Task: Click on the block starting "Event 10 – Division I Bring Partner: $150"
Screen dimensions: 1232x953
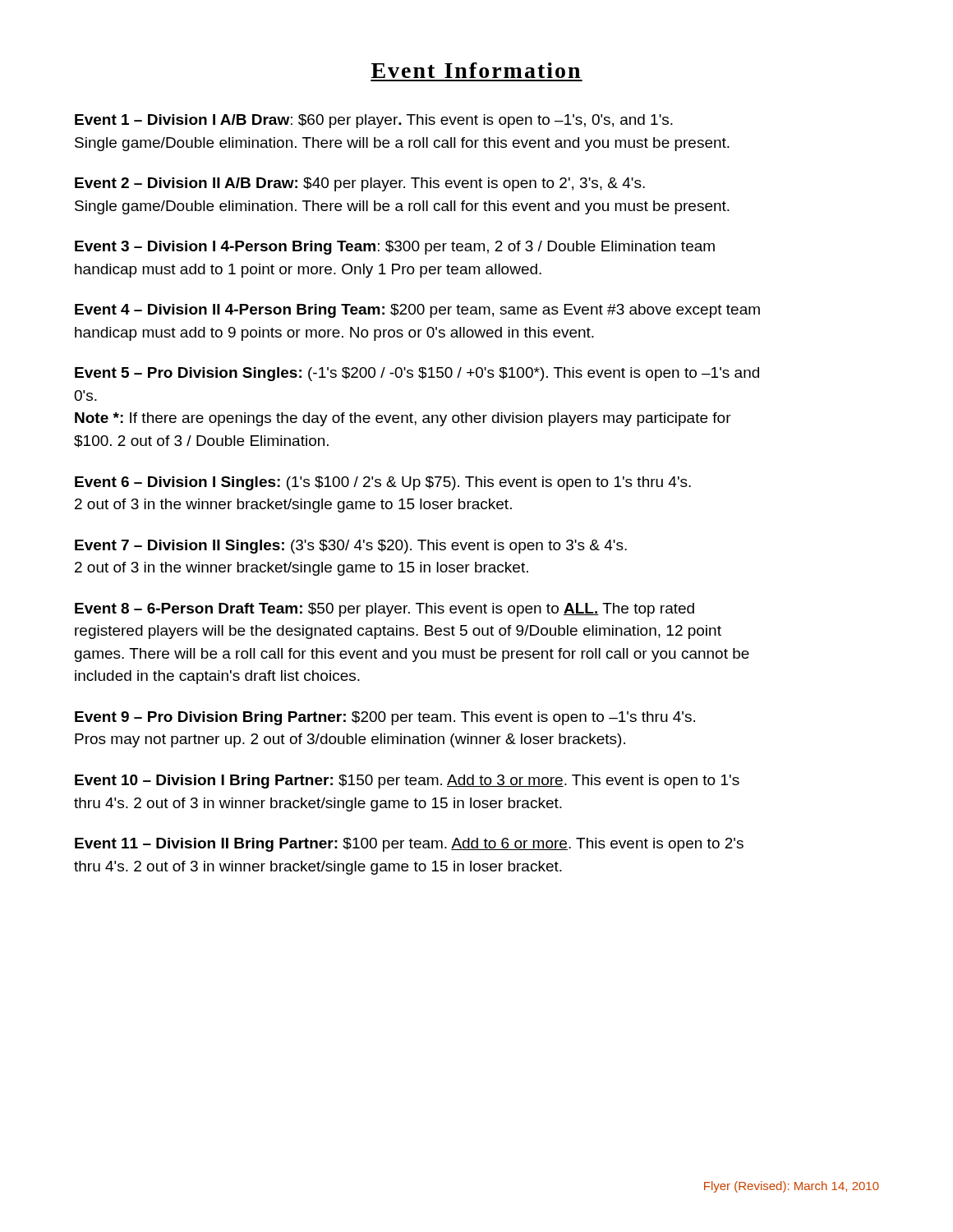Action: (476, 791)
